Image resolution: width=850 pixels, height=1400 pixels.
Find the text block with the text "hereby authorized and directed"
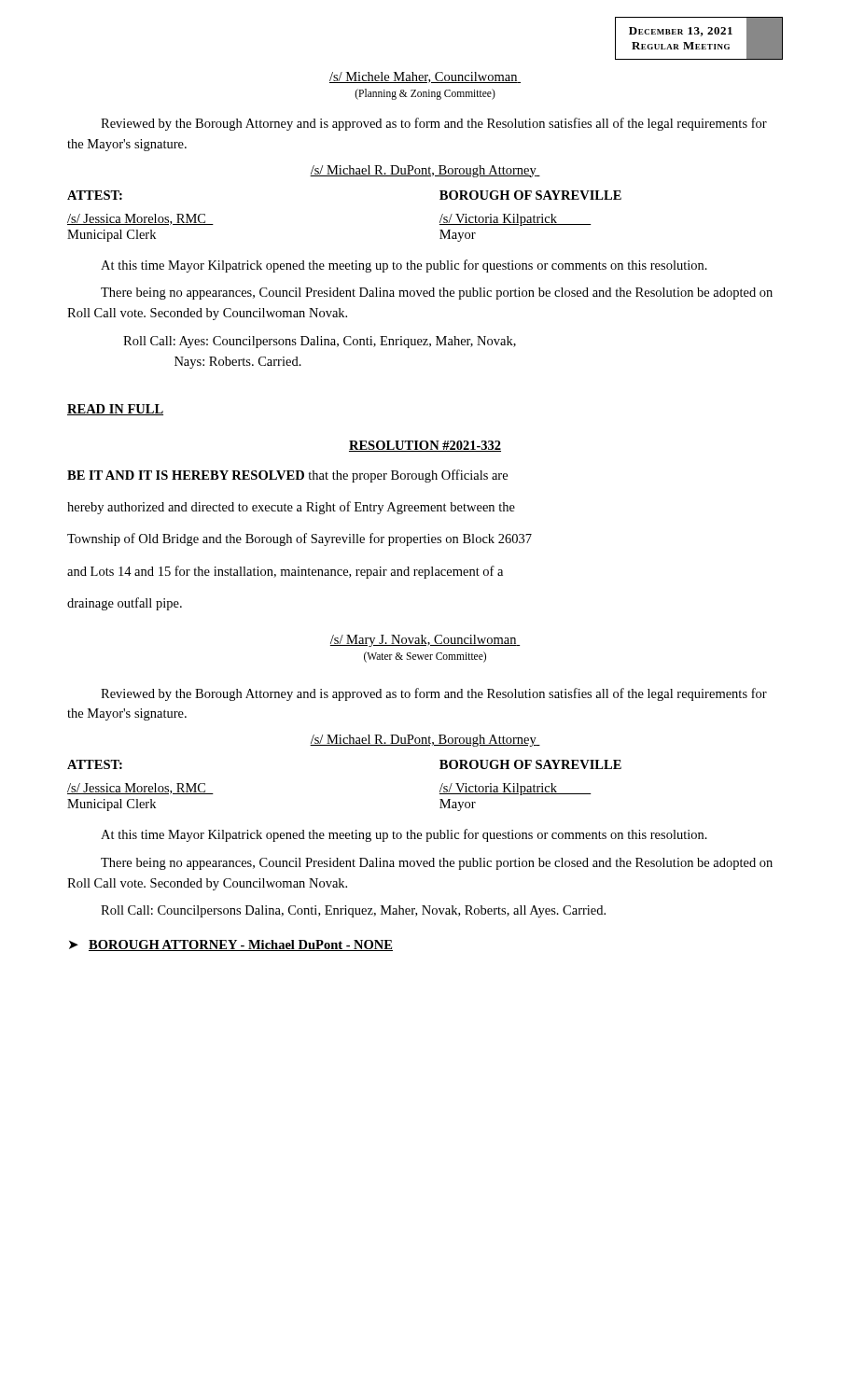click(291, 507)
